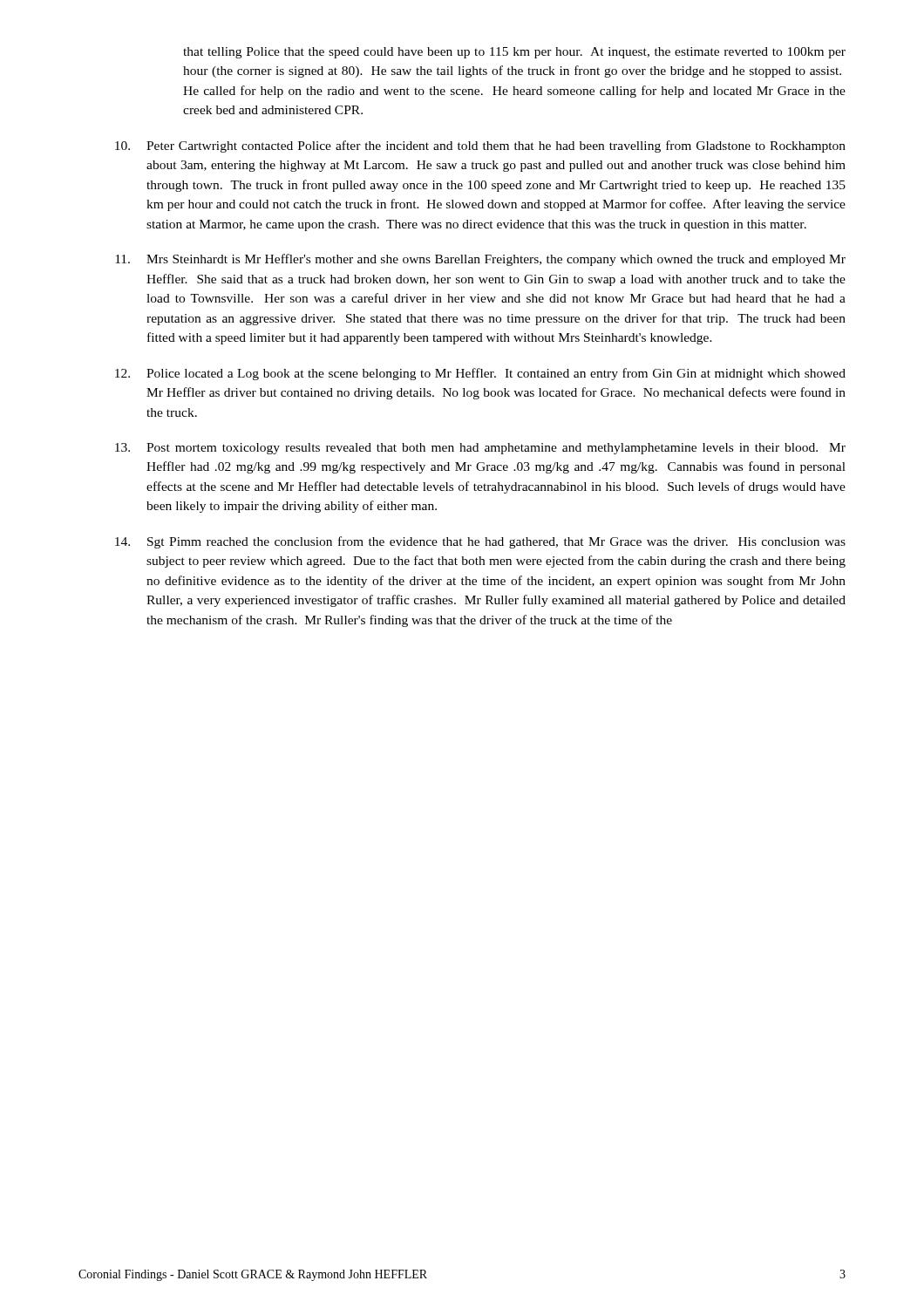This screenshot has height=1308, width=924.
Task: Find the list item that reads "11. Mrs Steinhardt is"
Action: coord(462,299)
